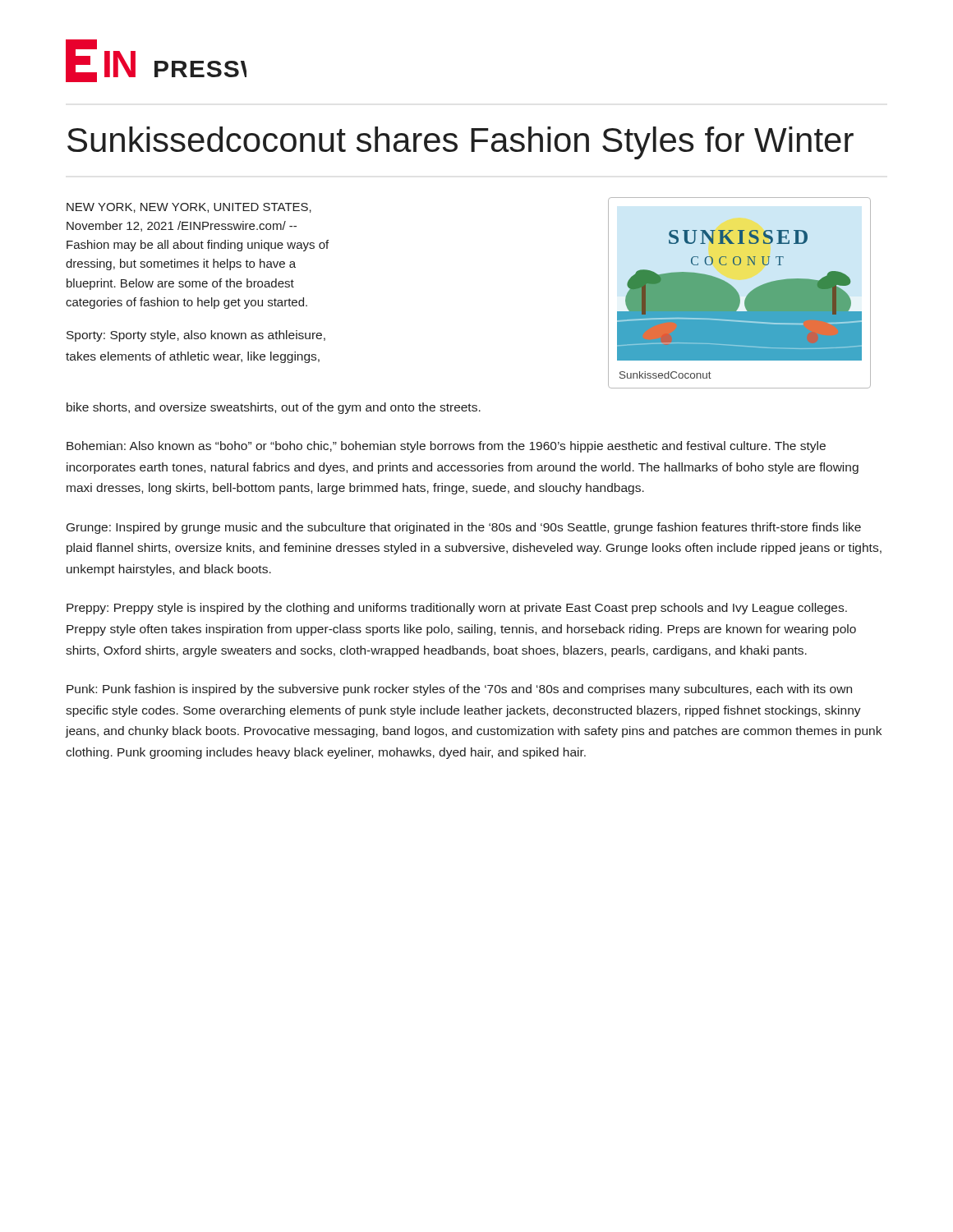Locate the text block that reads "Preppy: Preppy style is inspired by the clothing"
953x1232 pixels.
(x=461, y=629)
